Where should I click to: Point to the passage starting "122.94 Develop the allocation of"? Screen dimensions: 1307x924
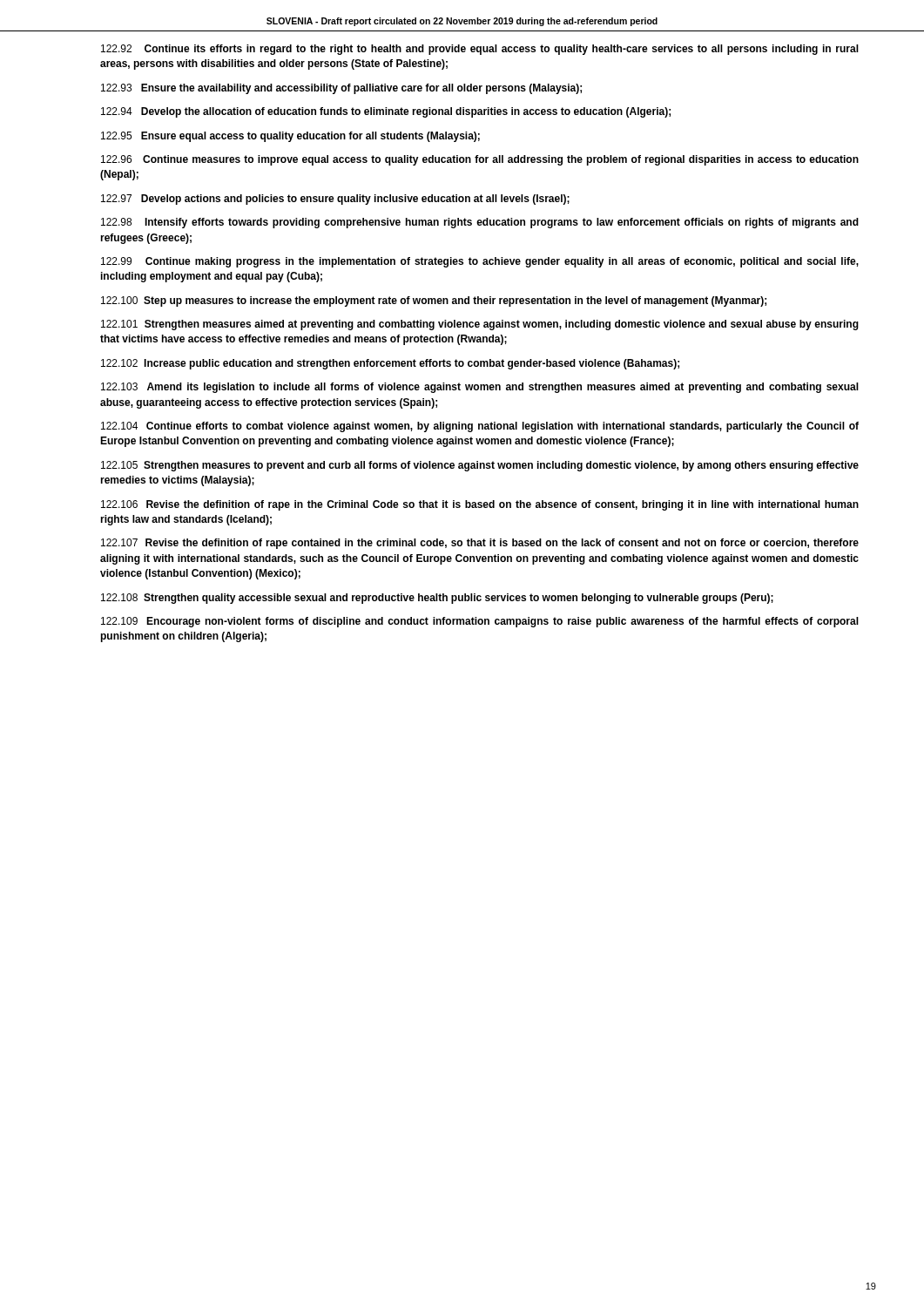[x=386, y=112]
